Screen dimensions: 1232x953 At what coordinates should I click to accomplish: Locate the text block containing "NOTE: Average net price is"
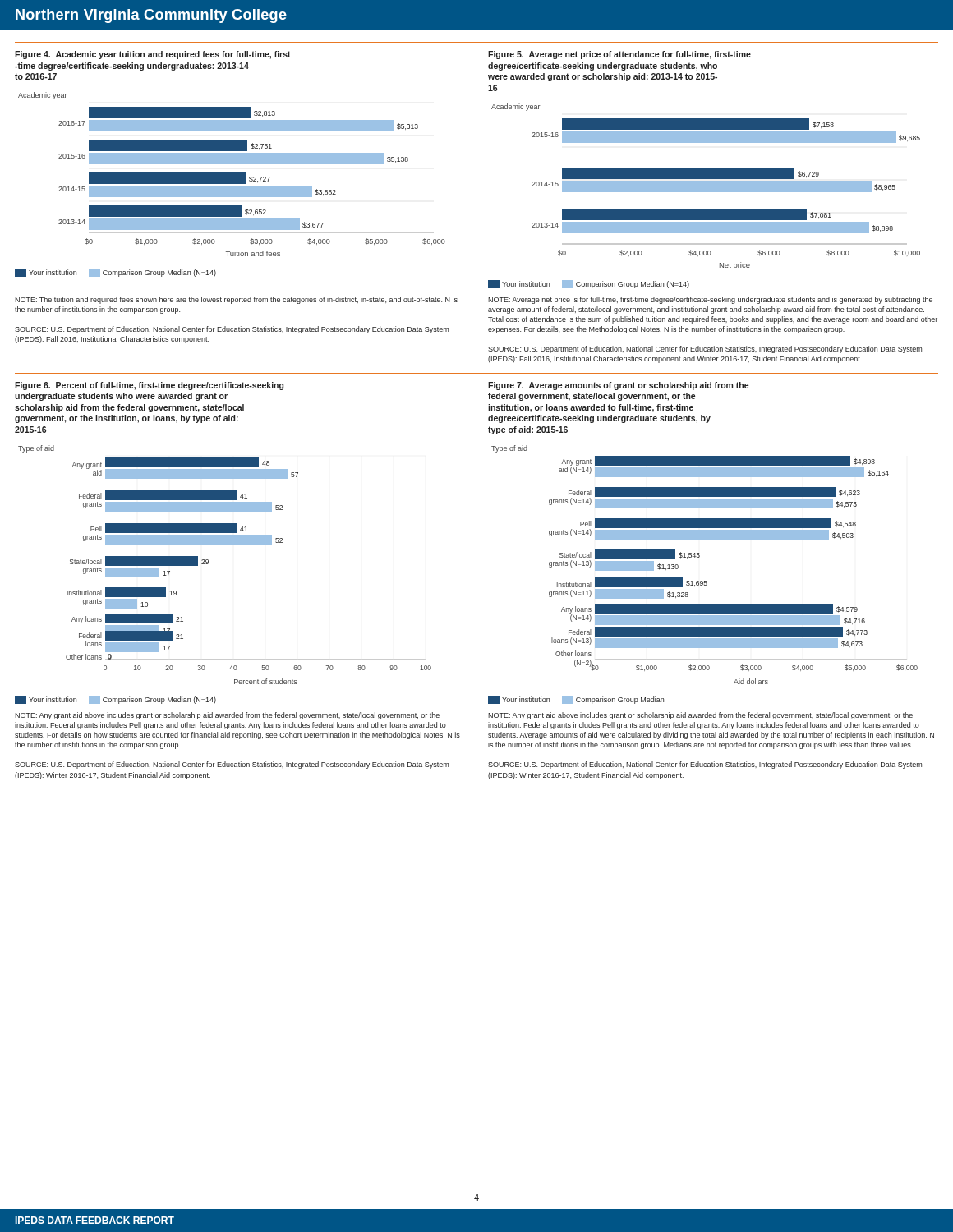(x=713, y=329)
